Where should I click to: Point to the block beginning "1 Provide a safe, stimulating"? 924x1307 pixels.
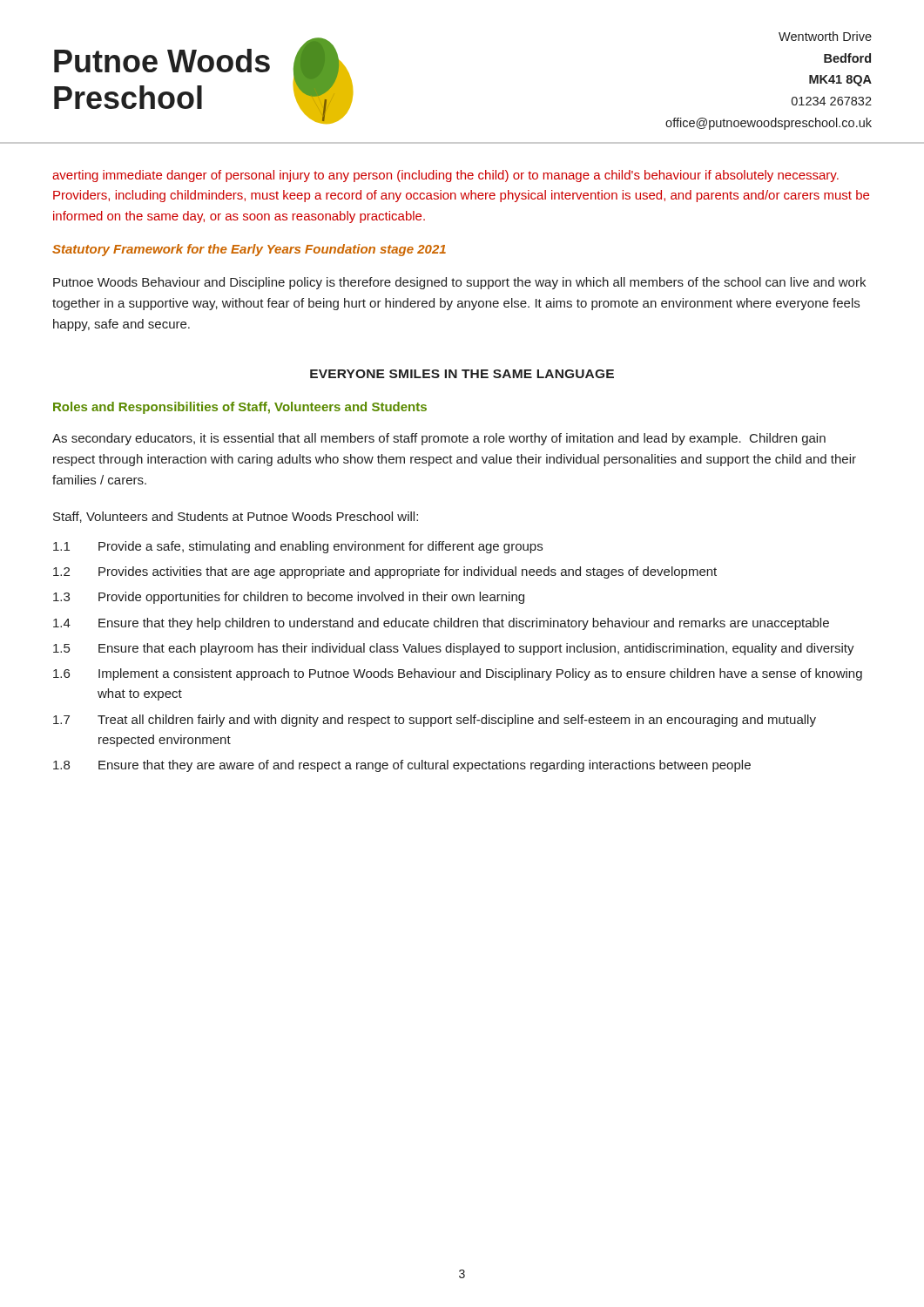tap(462, 546)
